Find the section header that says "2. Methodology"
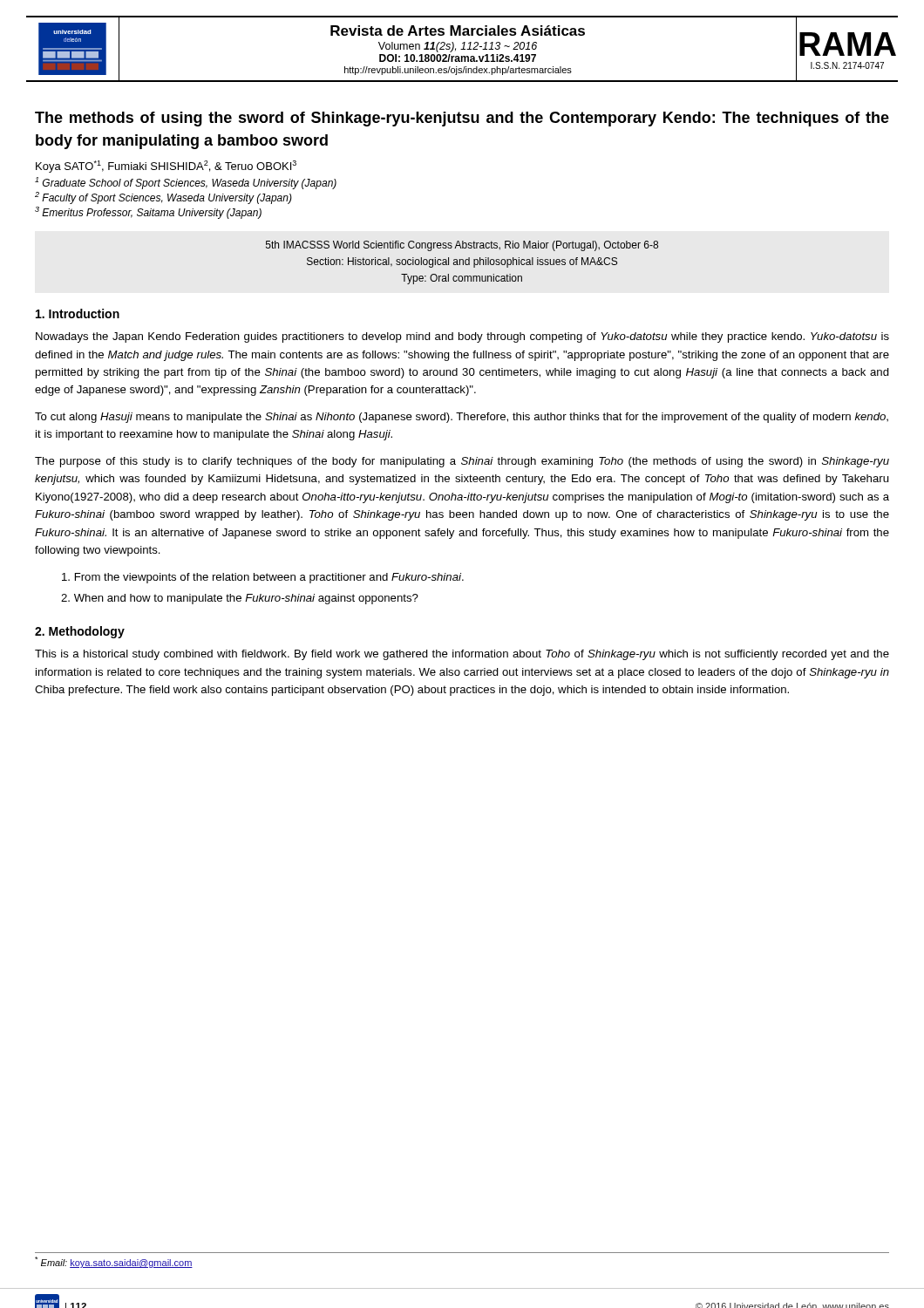This screenshot has width=924, height=1308. pos(80,632)
